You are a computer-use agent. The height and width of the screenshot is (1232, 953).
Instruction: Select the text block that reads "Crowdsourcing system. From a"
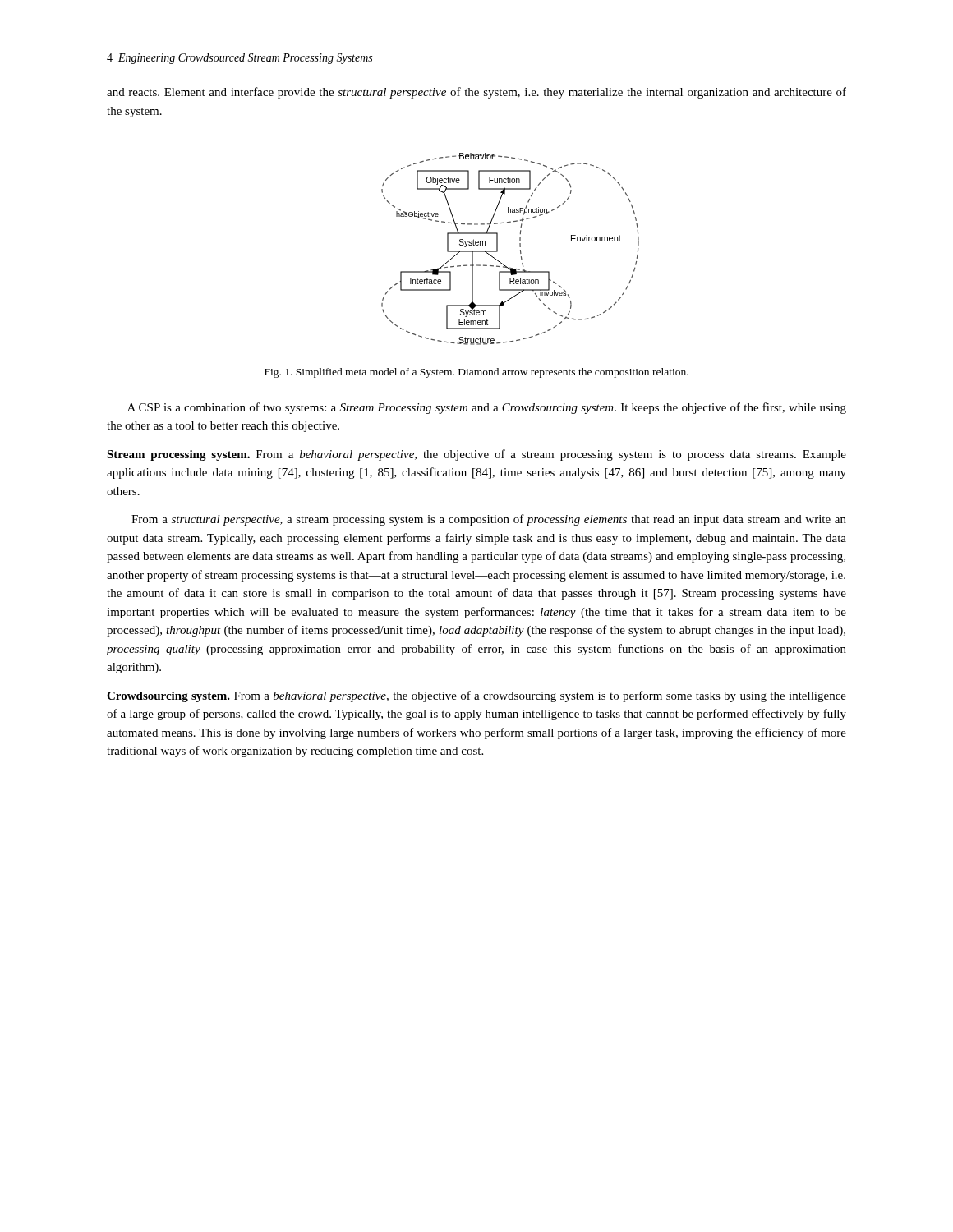pyautogui.click(x=476, y=723)
